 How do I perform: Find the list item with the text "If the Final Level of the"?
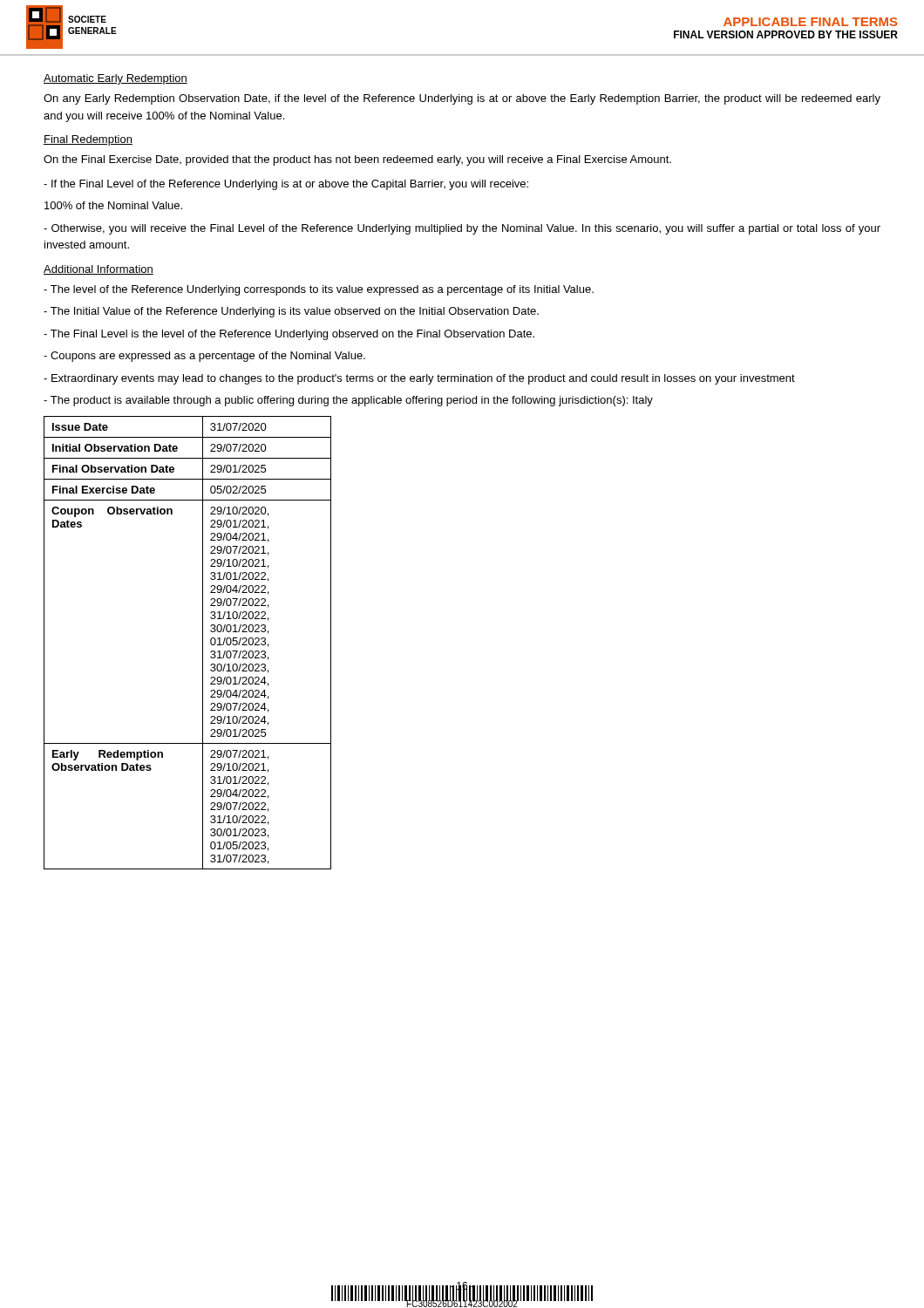[x=286, y=183]
